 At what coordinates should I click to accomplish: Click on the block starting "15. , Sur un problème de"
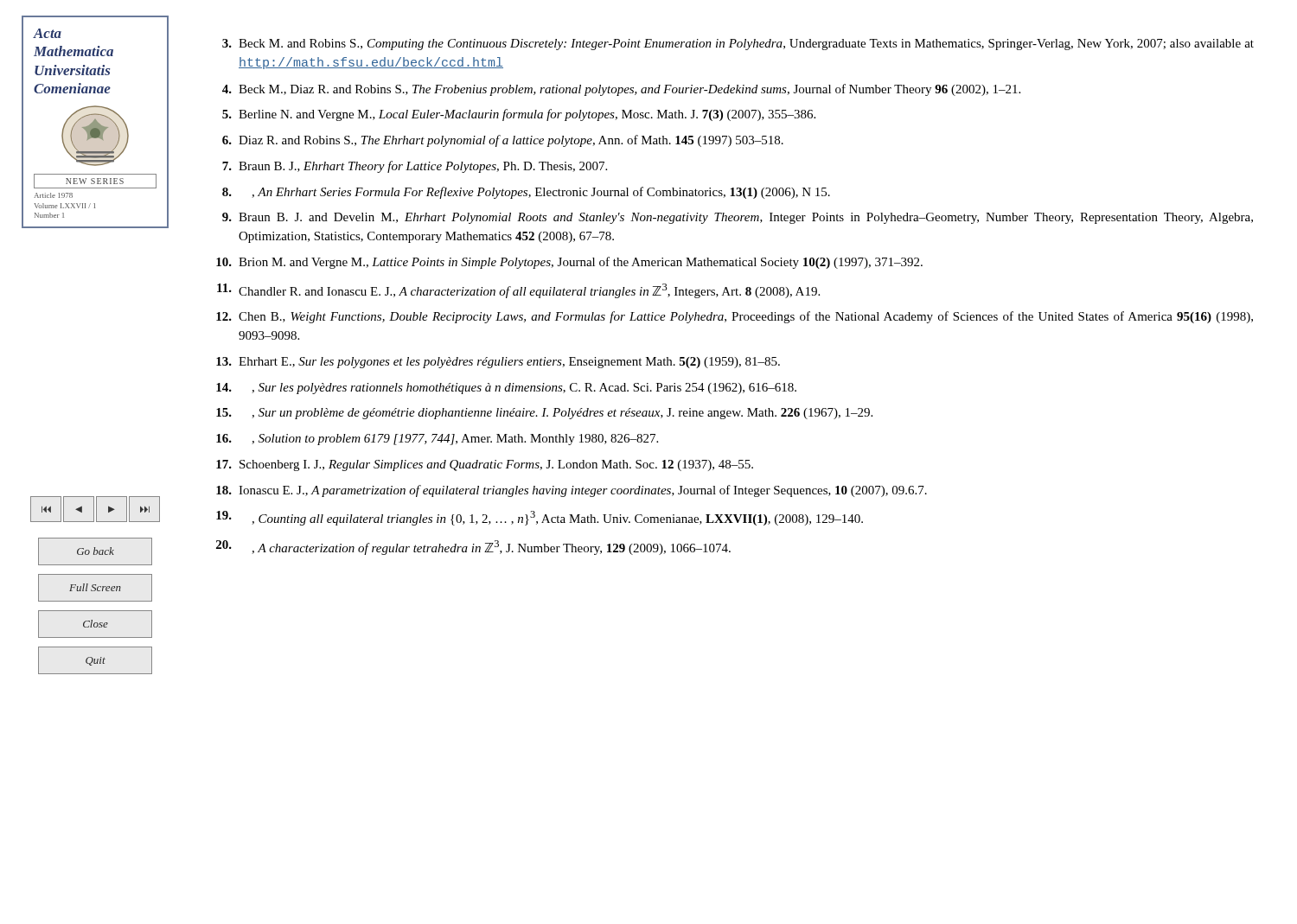536,413
